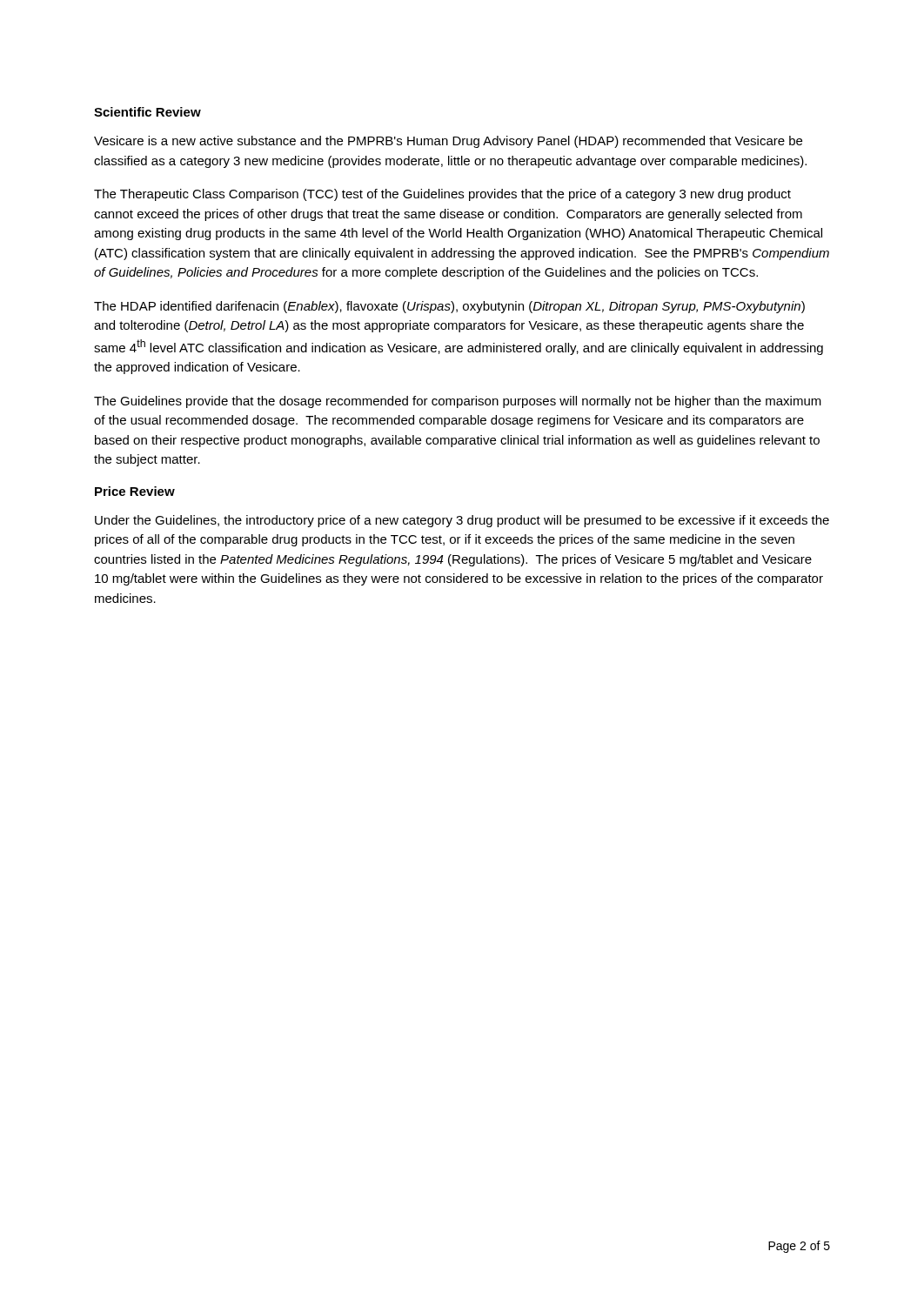
Task: Where is the passage that starts "The HDAP identified"?
Action: pyautogui.click(x=459, y=336)
